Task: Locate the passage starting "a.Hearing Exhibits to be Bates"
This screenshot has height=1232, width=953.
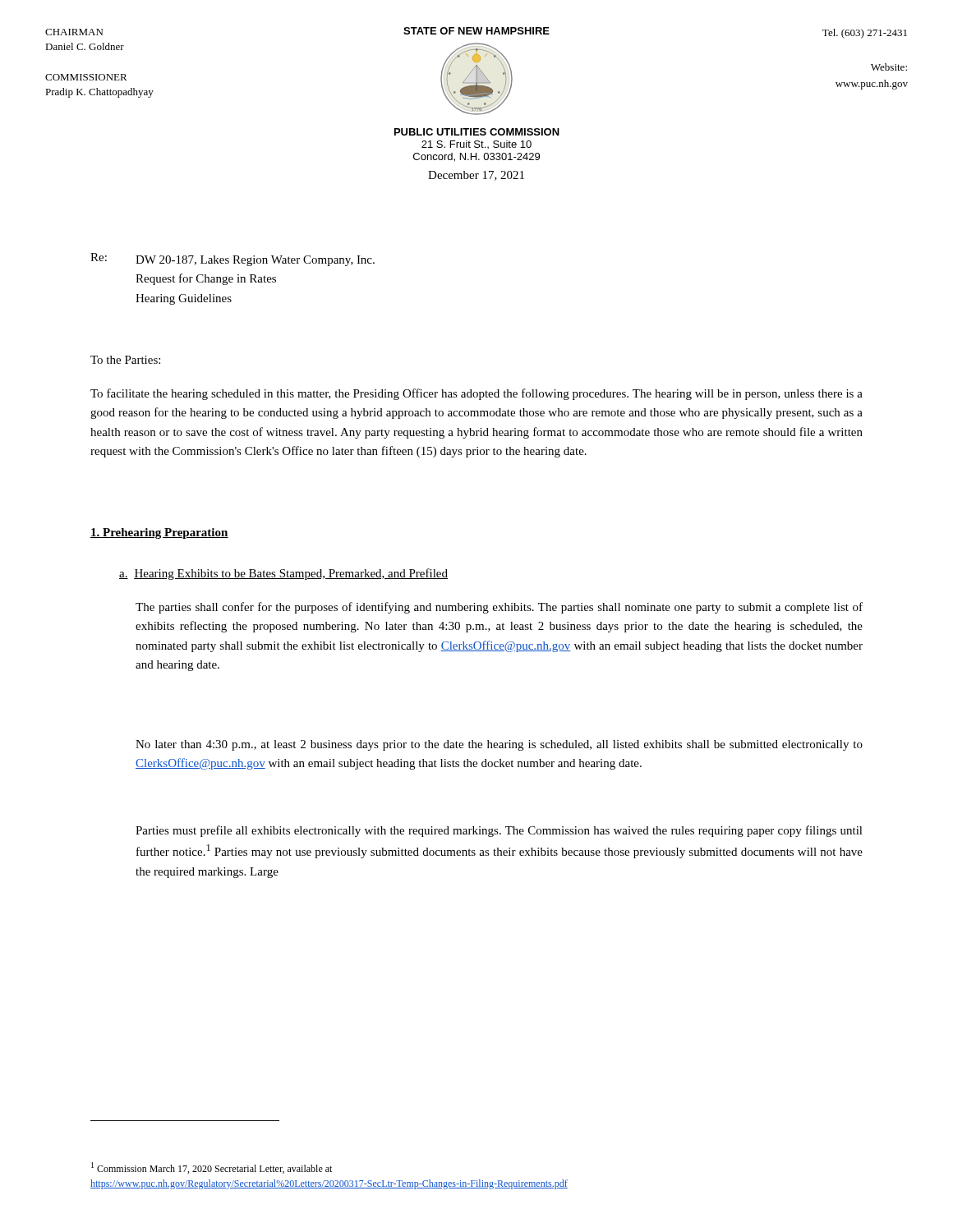Action: click(x=283, y=573)
